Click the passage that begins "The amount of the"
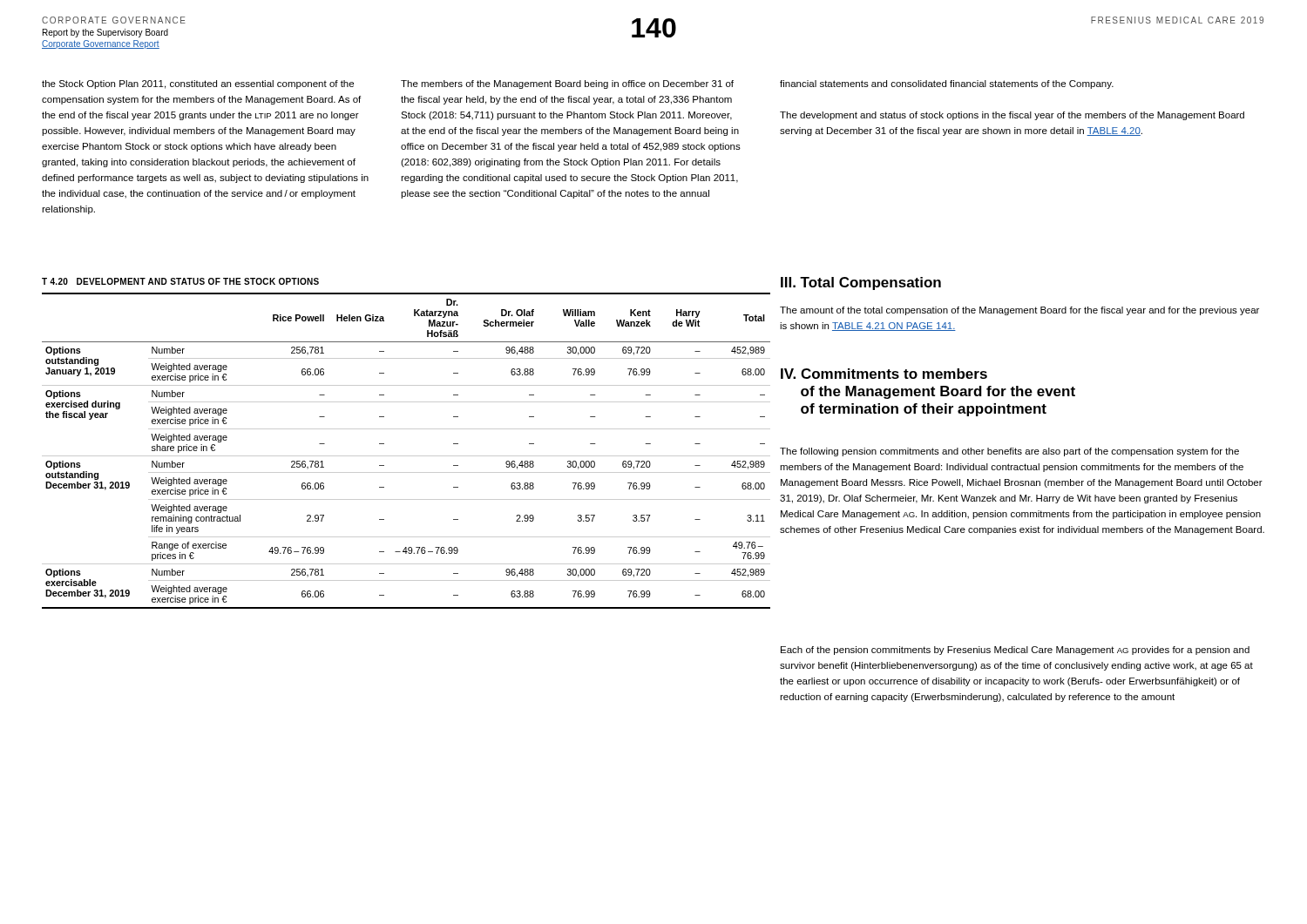Screen dimensions: 924x1307 tap(1020, 318)
